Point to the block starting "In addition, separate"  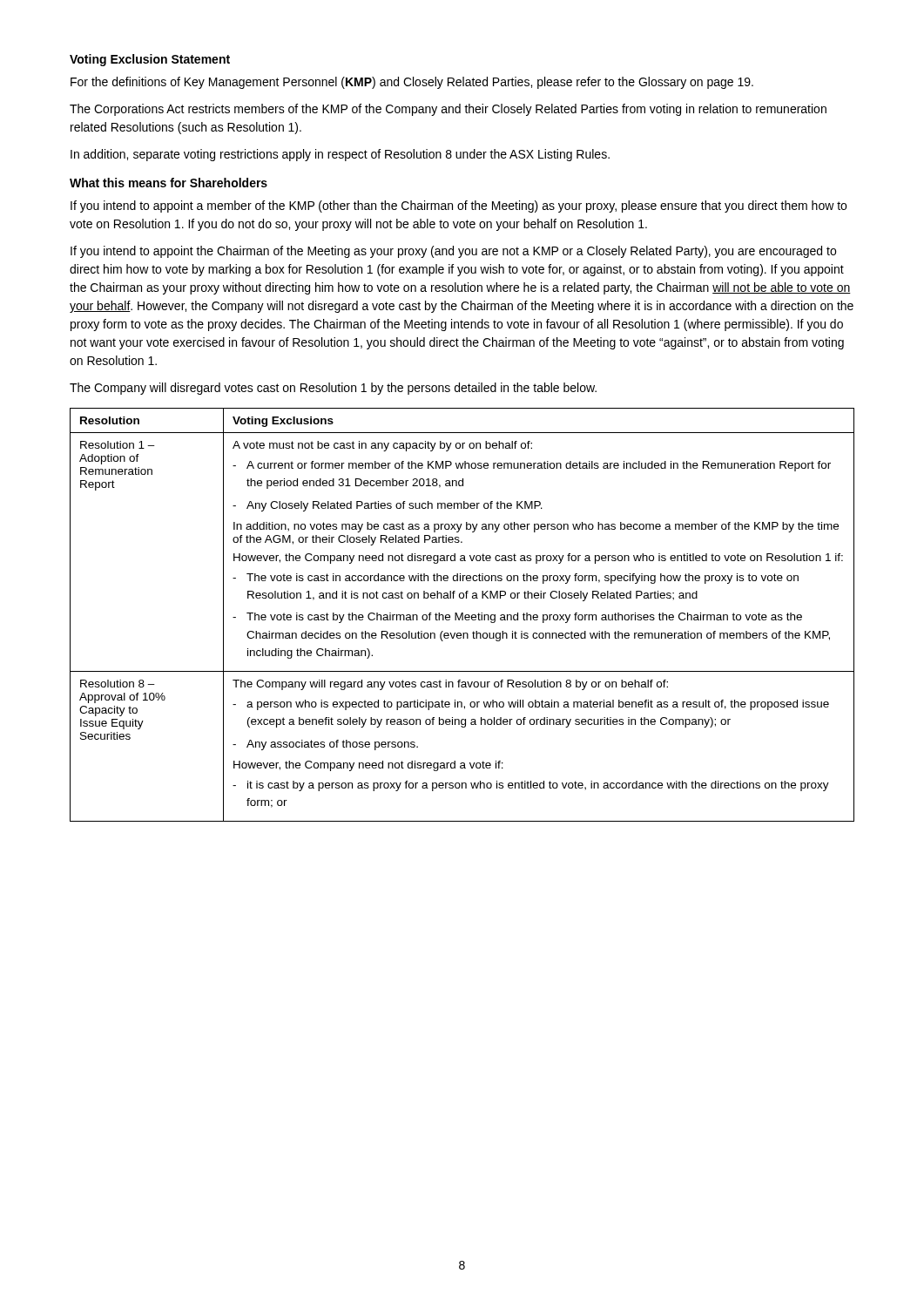tap(340, 154)
